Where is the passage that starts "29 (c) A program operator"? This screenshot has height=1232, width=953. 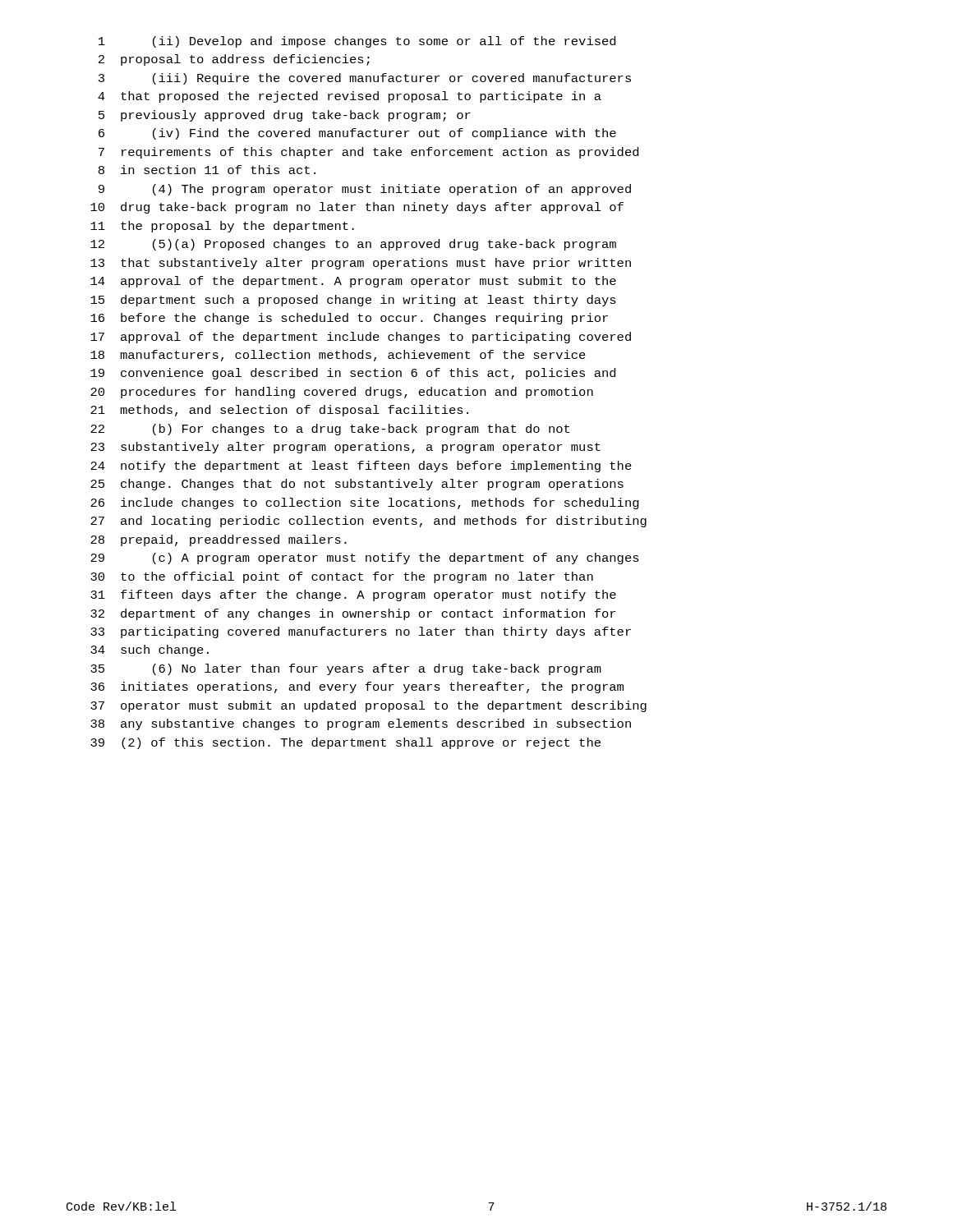tap(476, 605)
